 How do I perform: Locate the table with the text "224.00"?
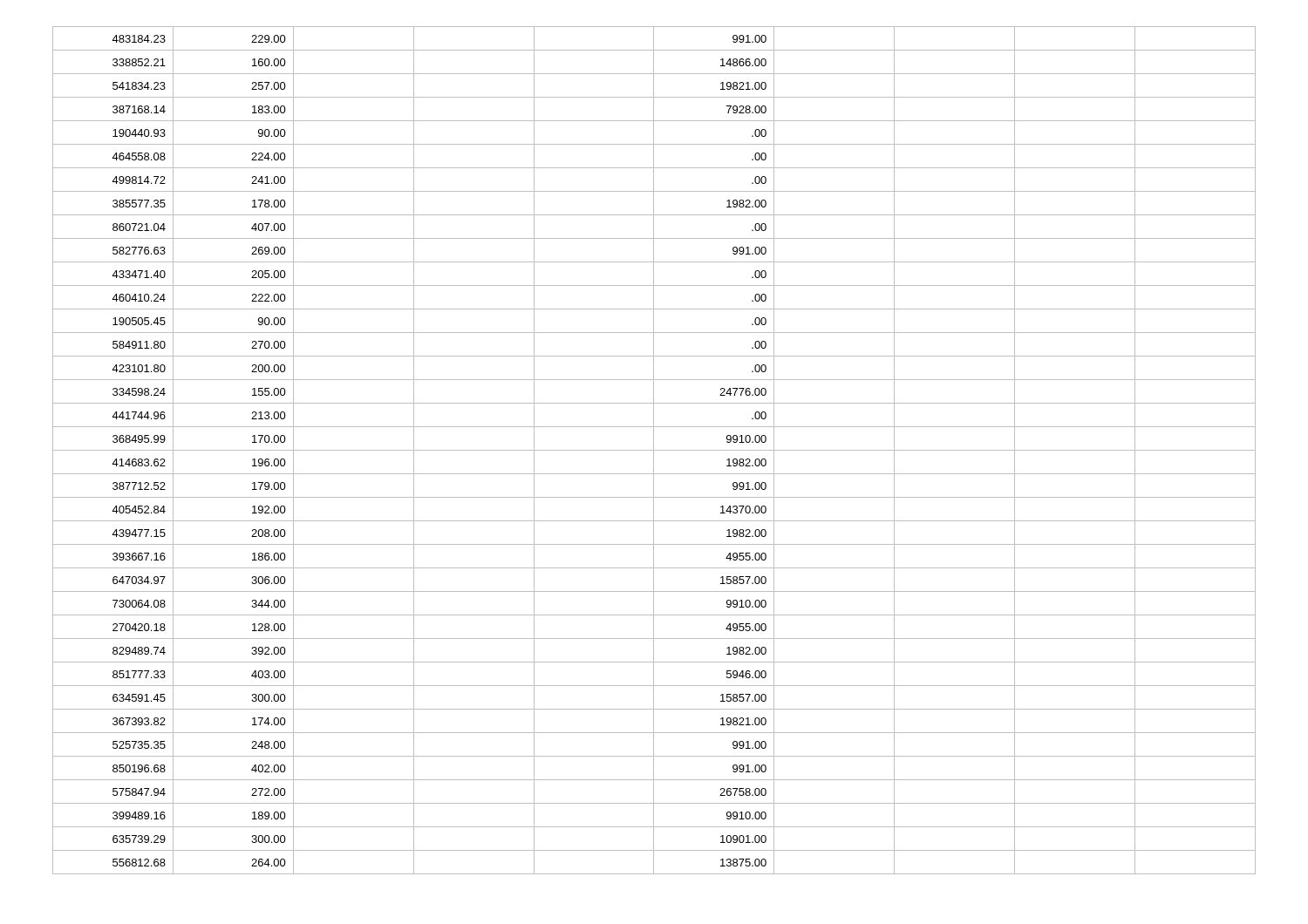654,450
